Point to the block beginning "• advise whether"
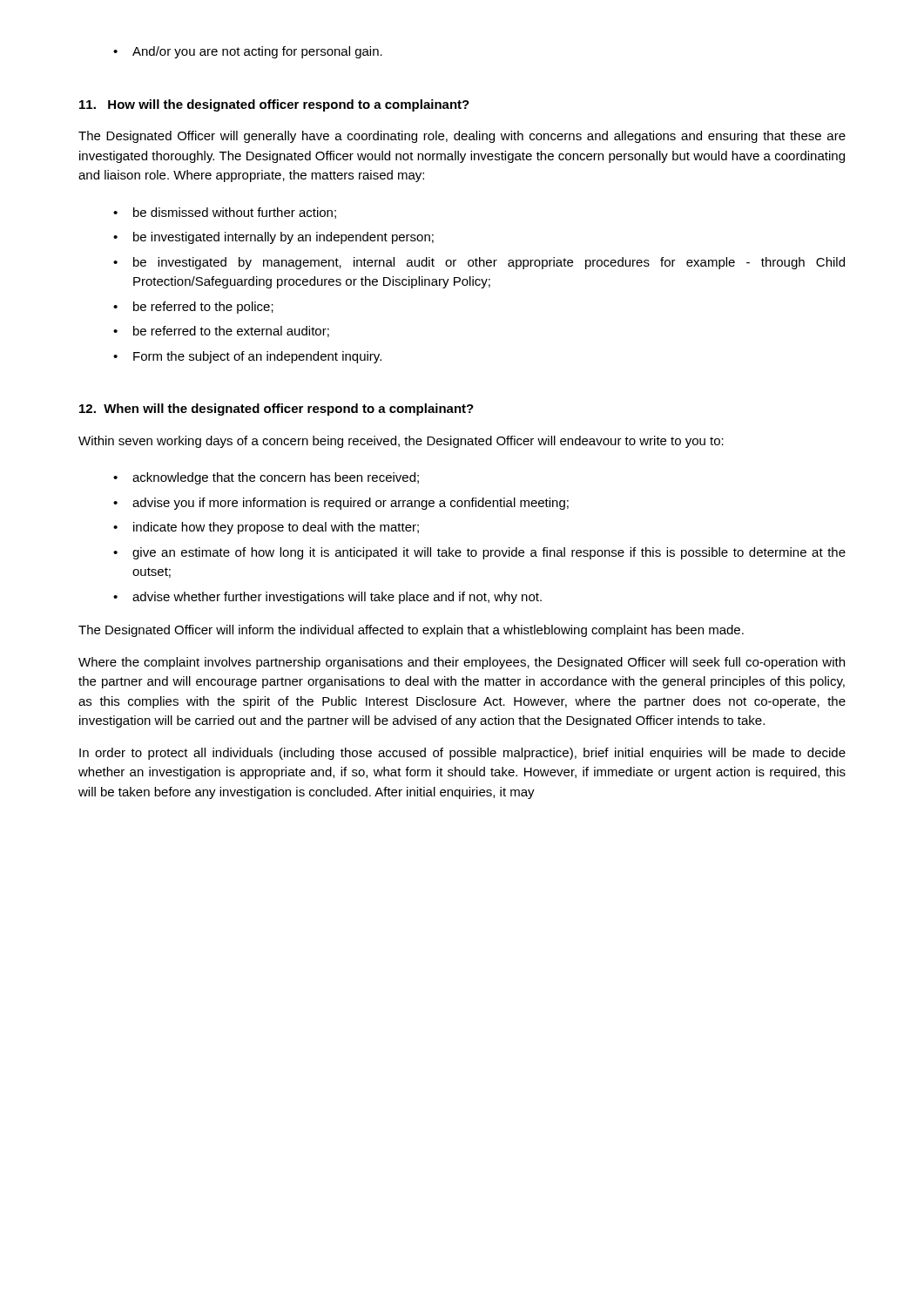The image size is (924, 1307). tap(479, 597)
